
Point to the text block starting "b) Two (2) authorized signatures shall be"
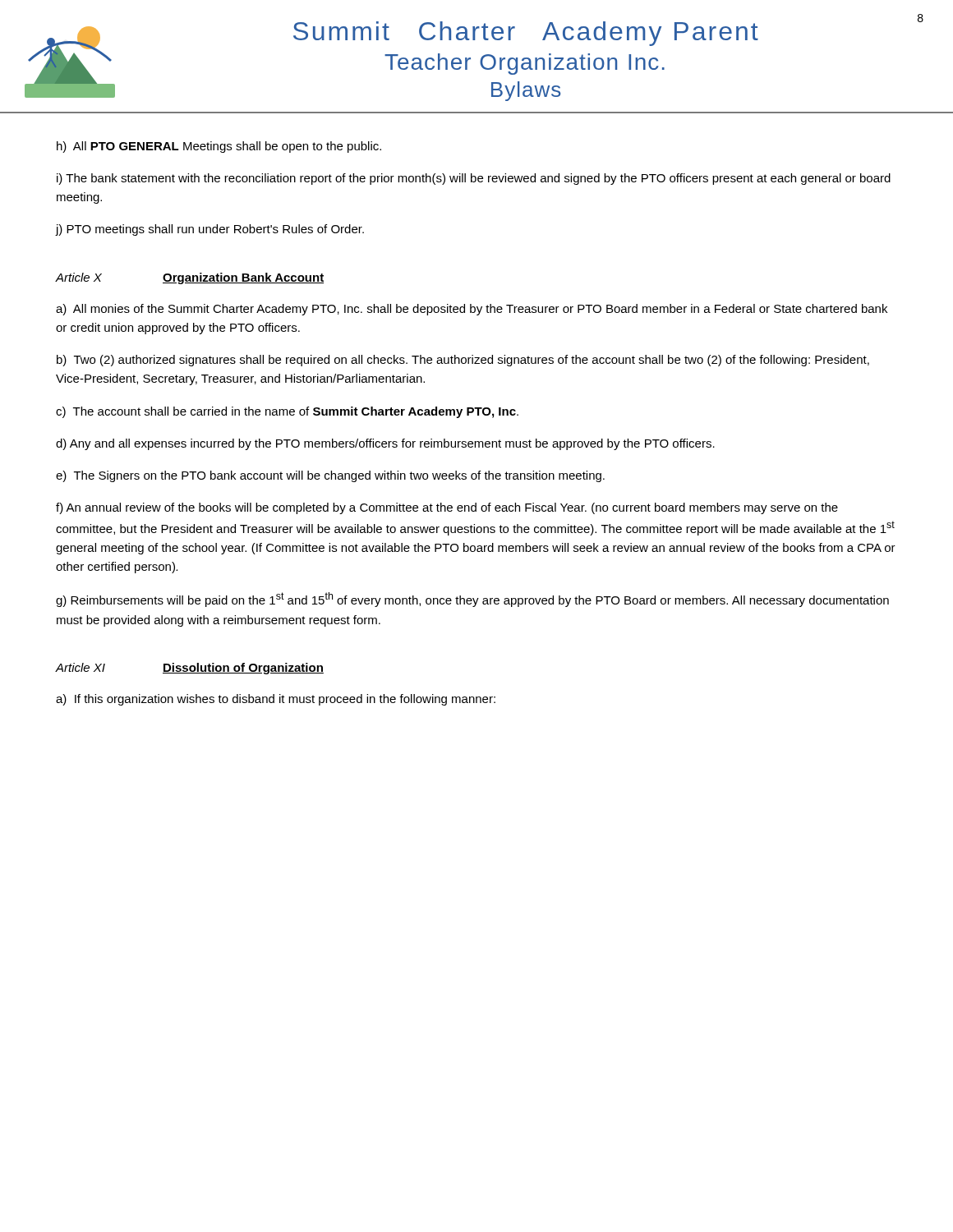point(463,369)
